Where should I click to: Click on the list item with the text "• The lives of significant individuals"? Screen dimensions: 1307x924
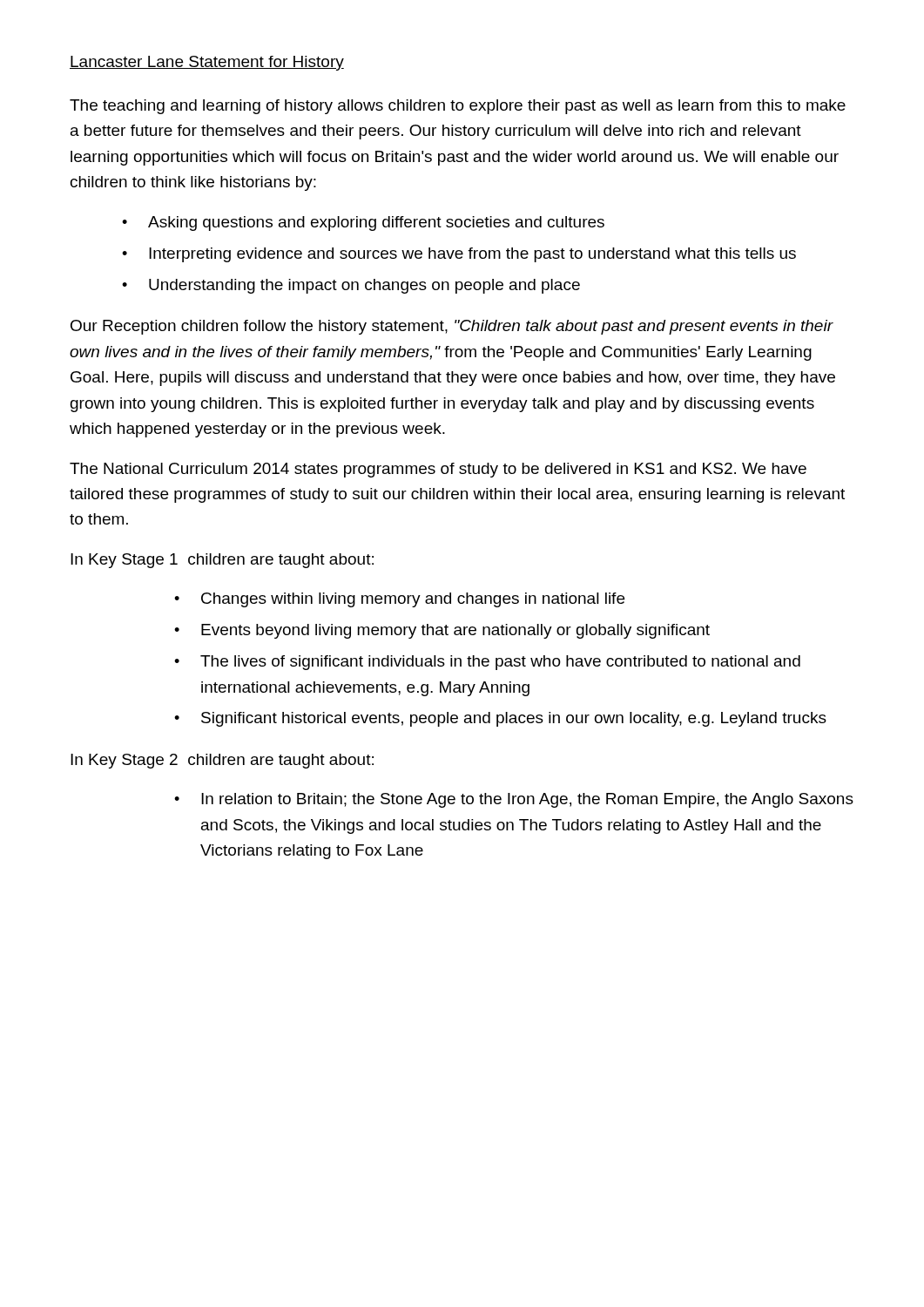(x=514, y=674)
